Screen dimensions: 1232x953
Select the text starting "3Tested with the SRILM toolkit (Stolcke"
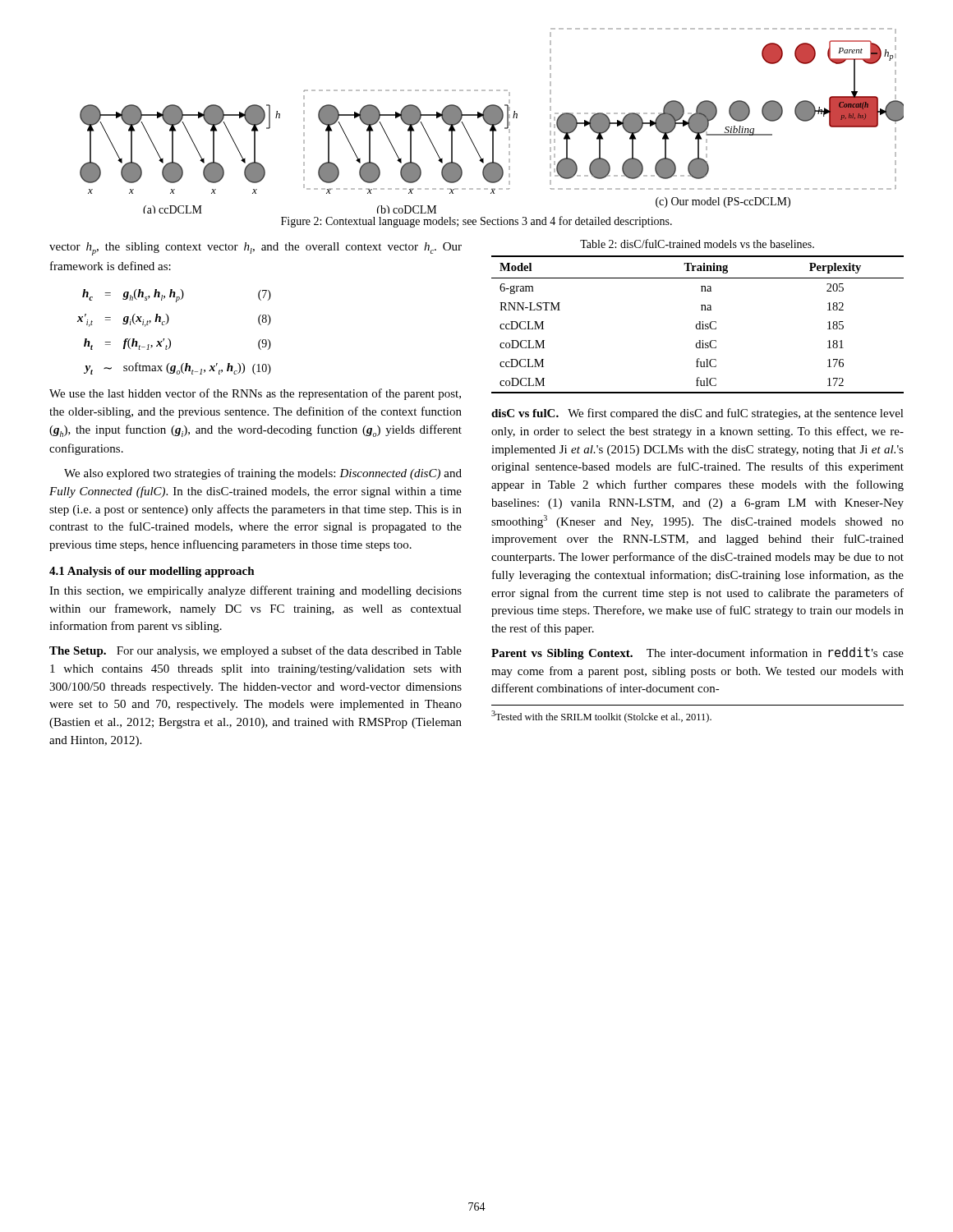[602, 716]
